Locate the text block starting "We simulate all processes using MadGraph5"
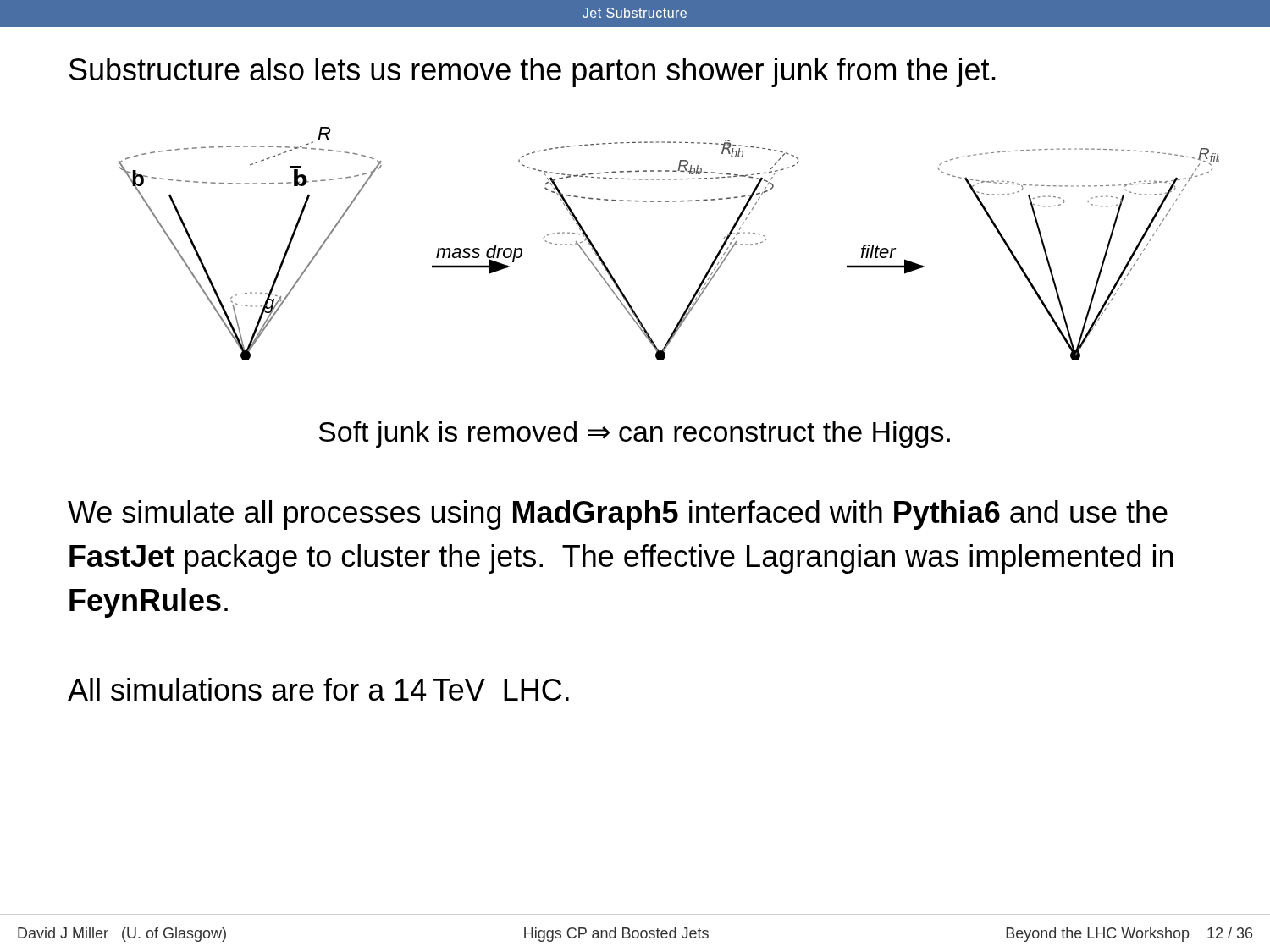This screenshot has width=1270, height=952. (621, 557)
